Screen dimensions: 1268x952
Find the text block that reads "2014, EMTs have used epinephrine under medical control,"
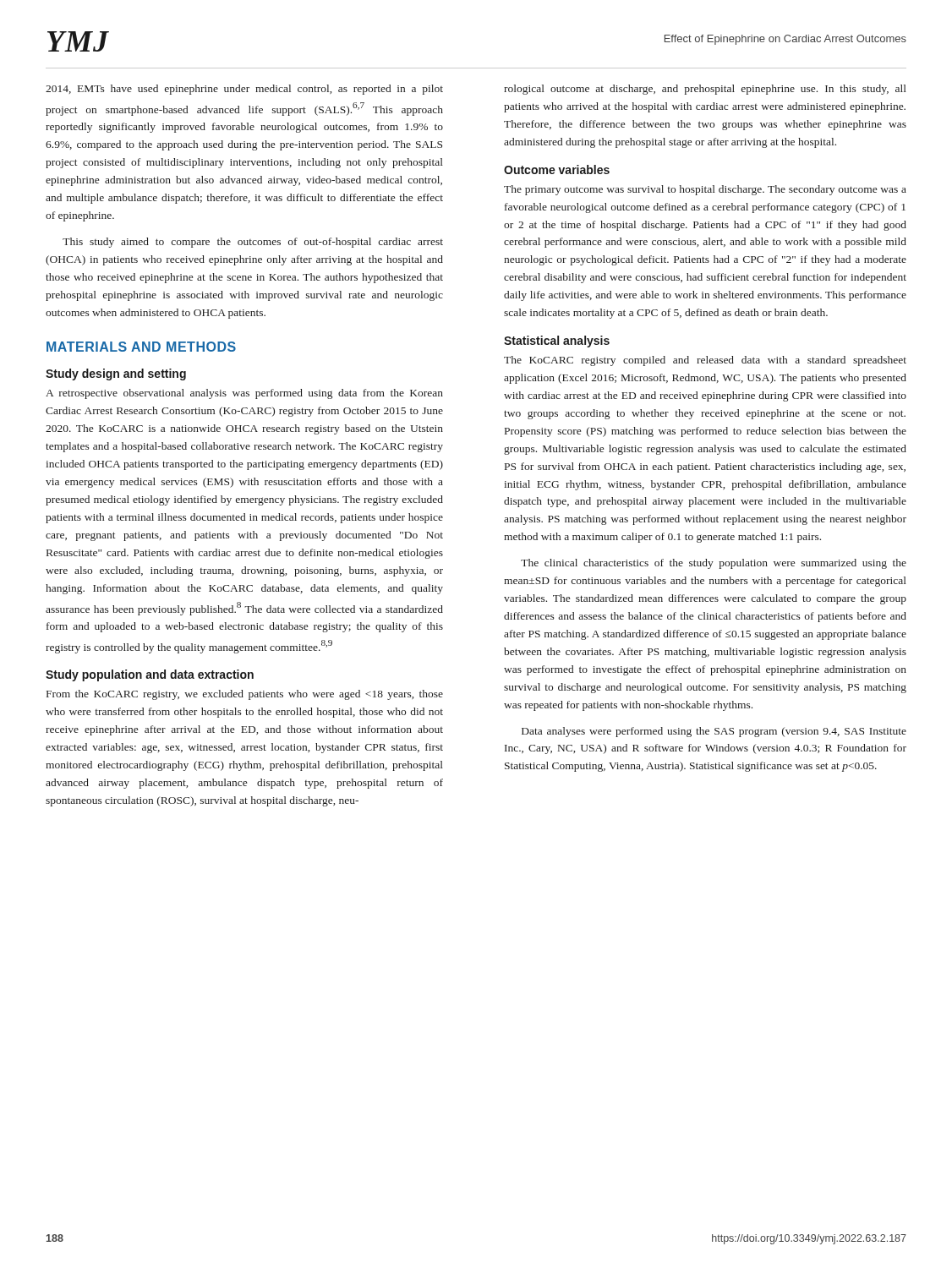point(244,152)
